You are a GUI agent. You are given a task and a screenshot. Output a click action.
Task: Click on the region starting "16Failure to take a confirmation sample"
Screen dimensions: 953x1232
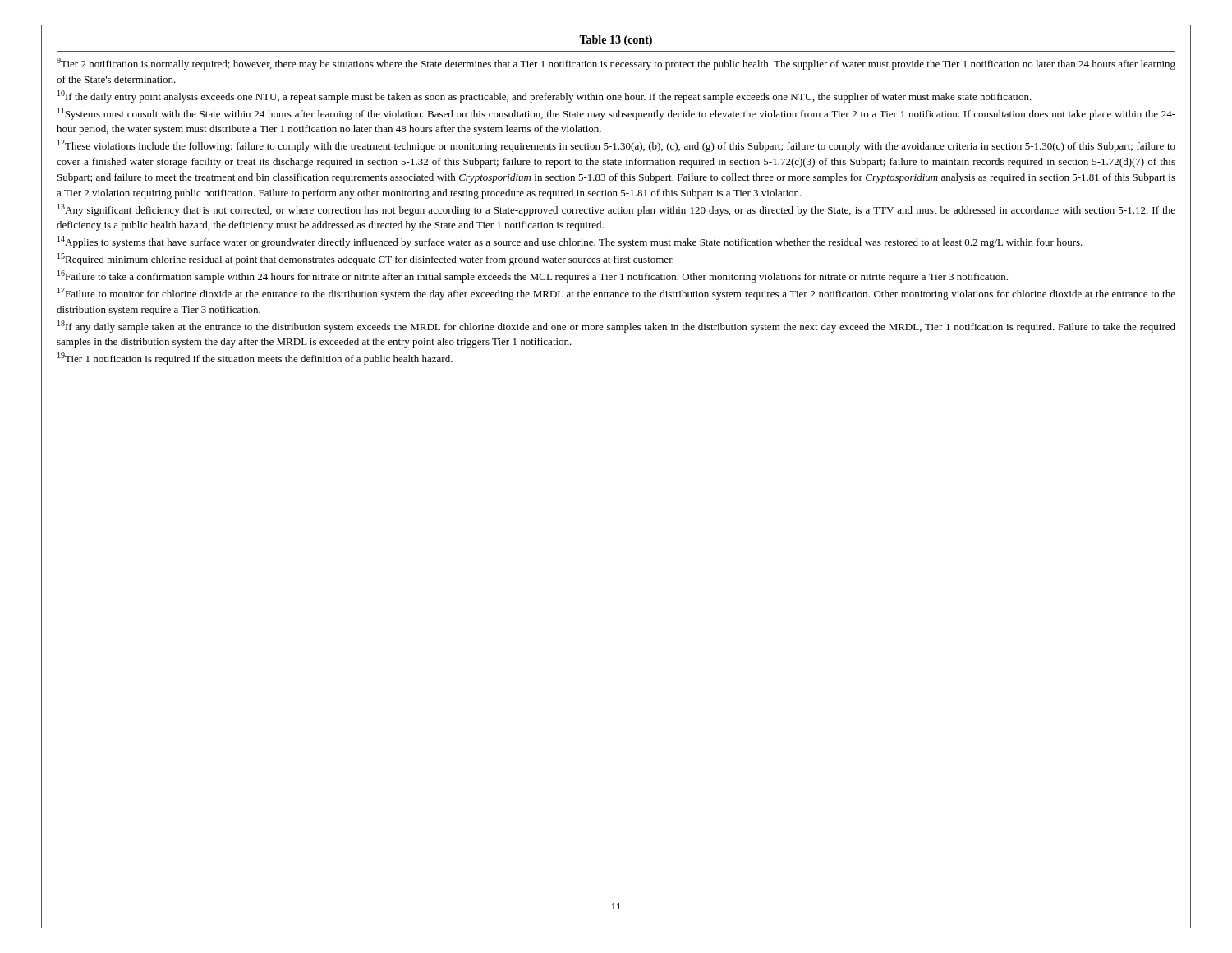click(533, 276)
